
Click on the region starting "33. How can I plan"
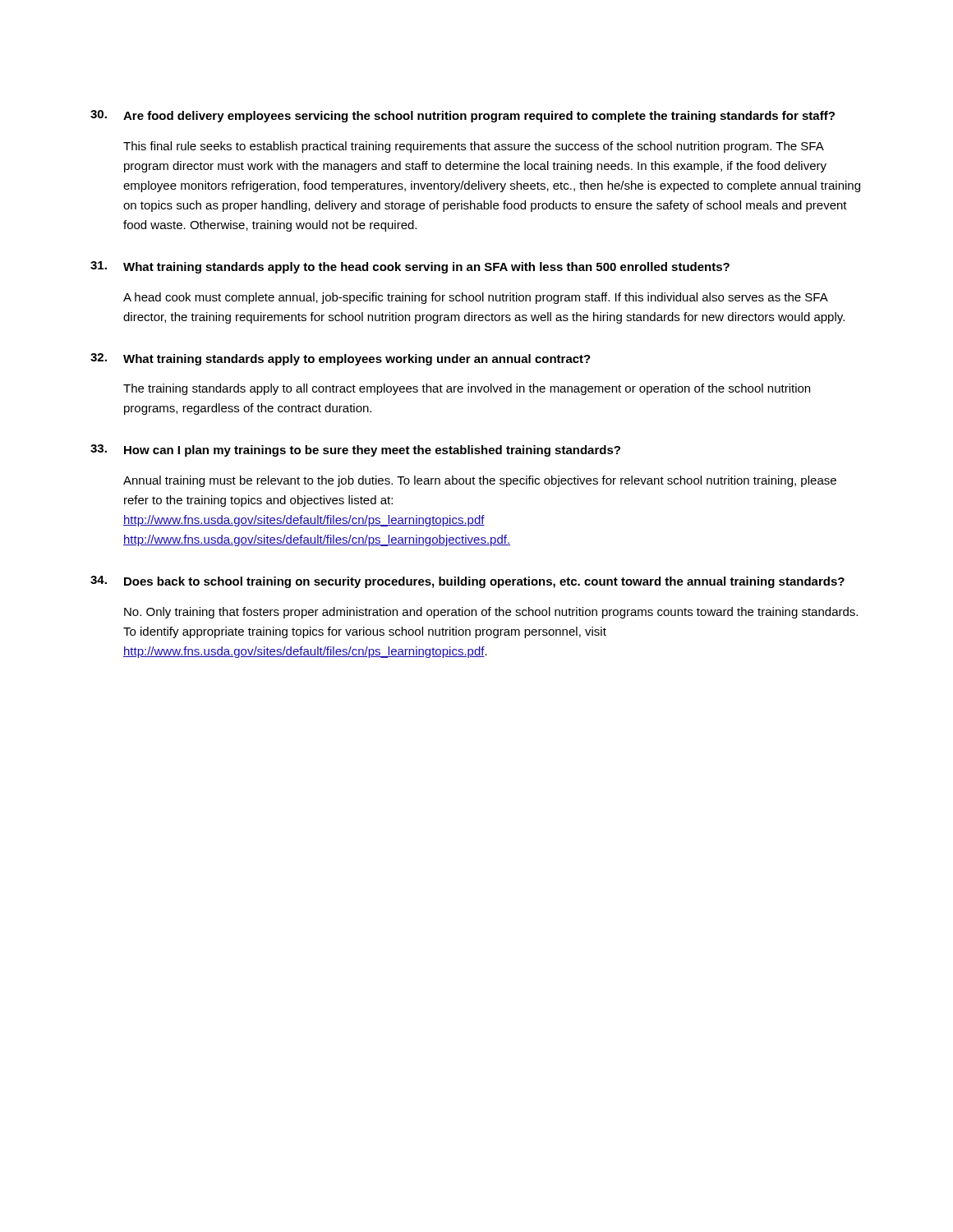point(356,450)
